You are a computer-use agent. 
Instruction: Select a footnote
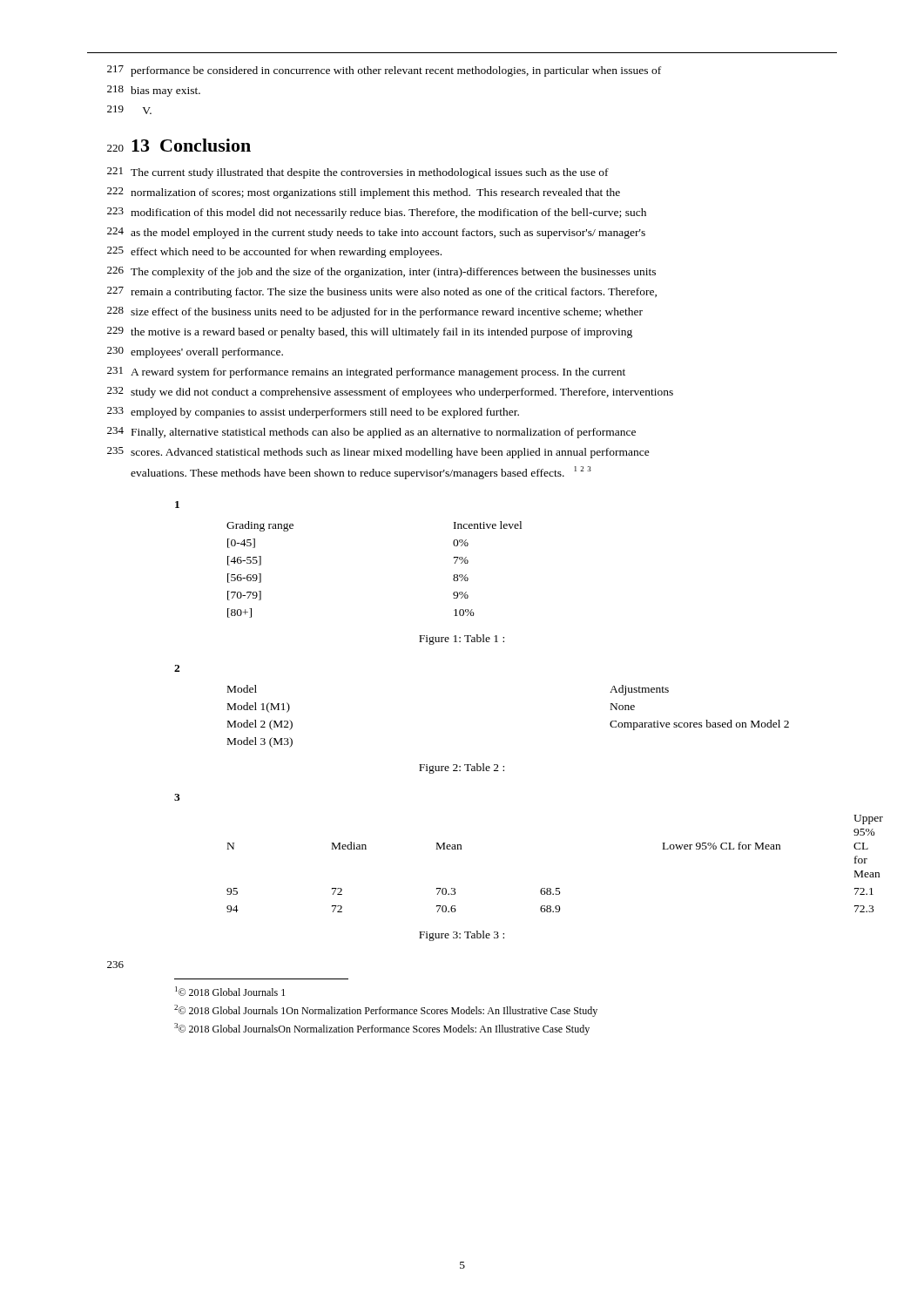click(x=506, y=1008)
